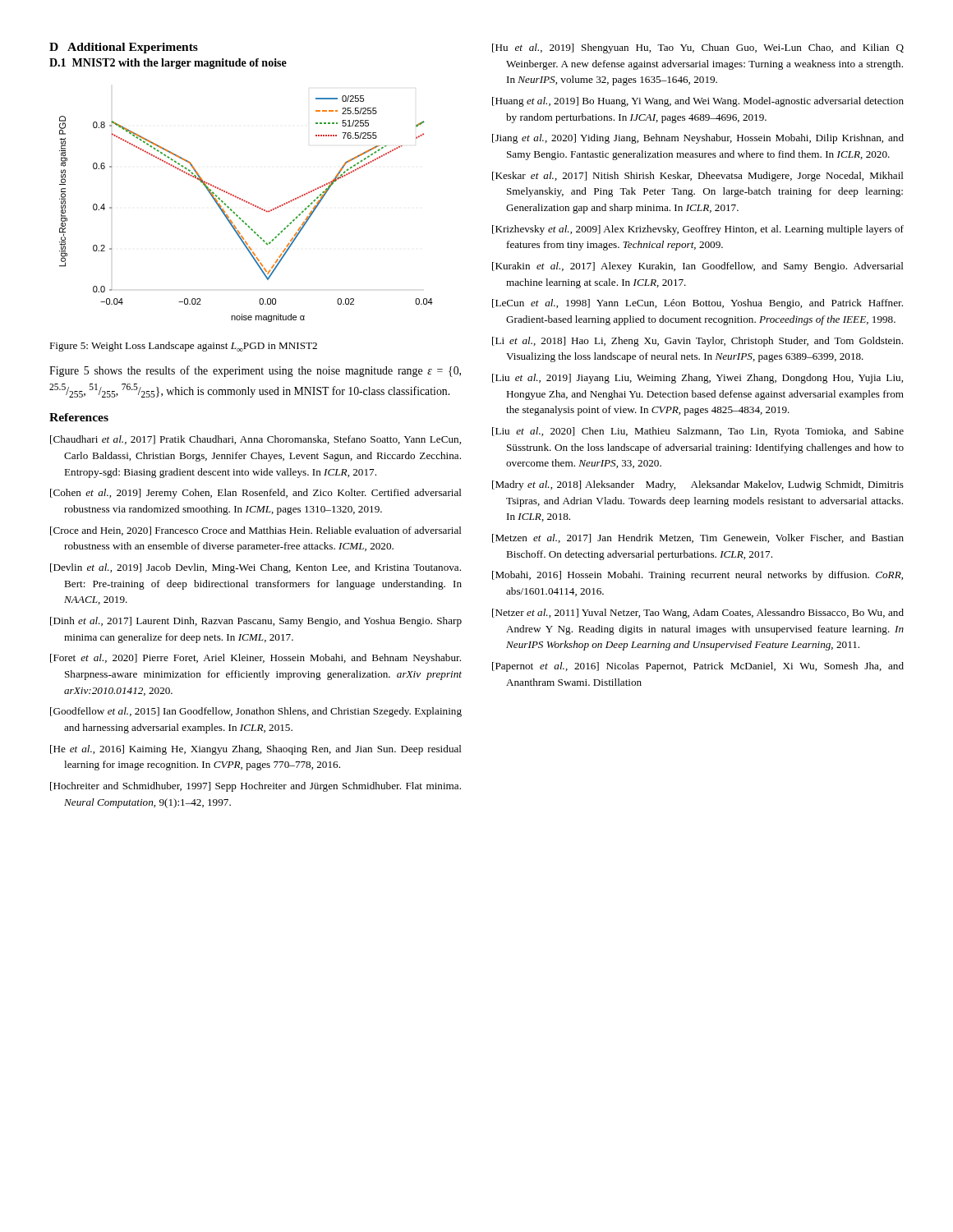
Task: Find the list item that says "[Mobahi, 2016] Hossein Mobahi. Training recurrent"
Action: click(x=698, y=583)
